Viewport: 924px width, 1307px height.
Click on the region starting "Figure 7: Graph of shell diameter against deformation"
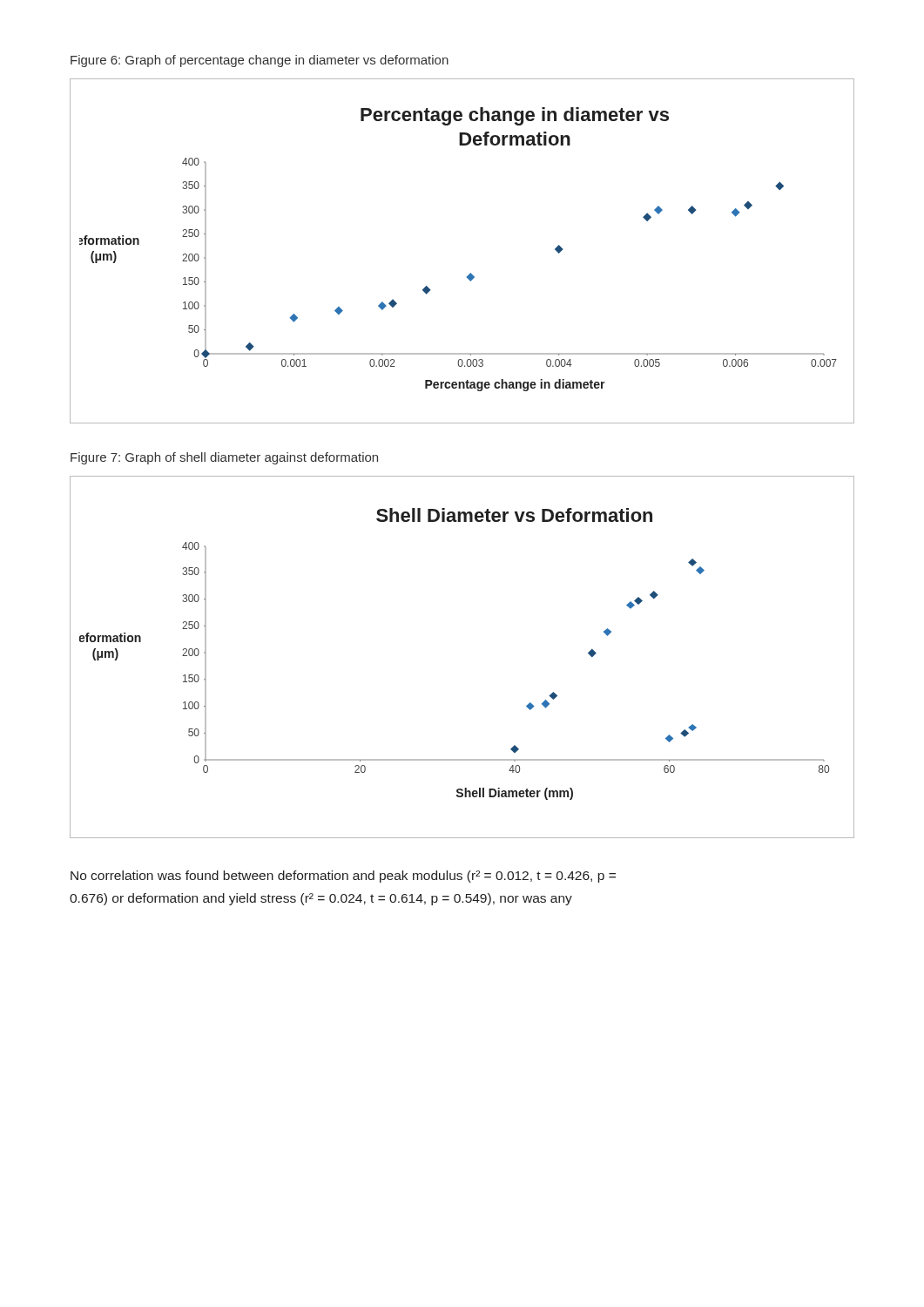tap(224, 457)
